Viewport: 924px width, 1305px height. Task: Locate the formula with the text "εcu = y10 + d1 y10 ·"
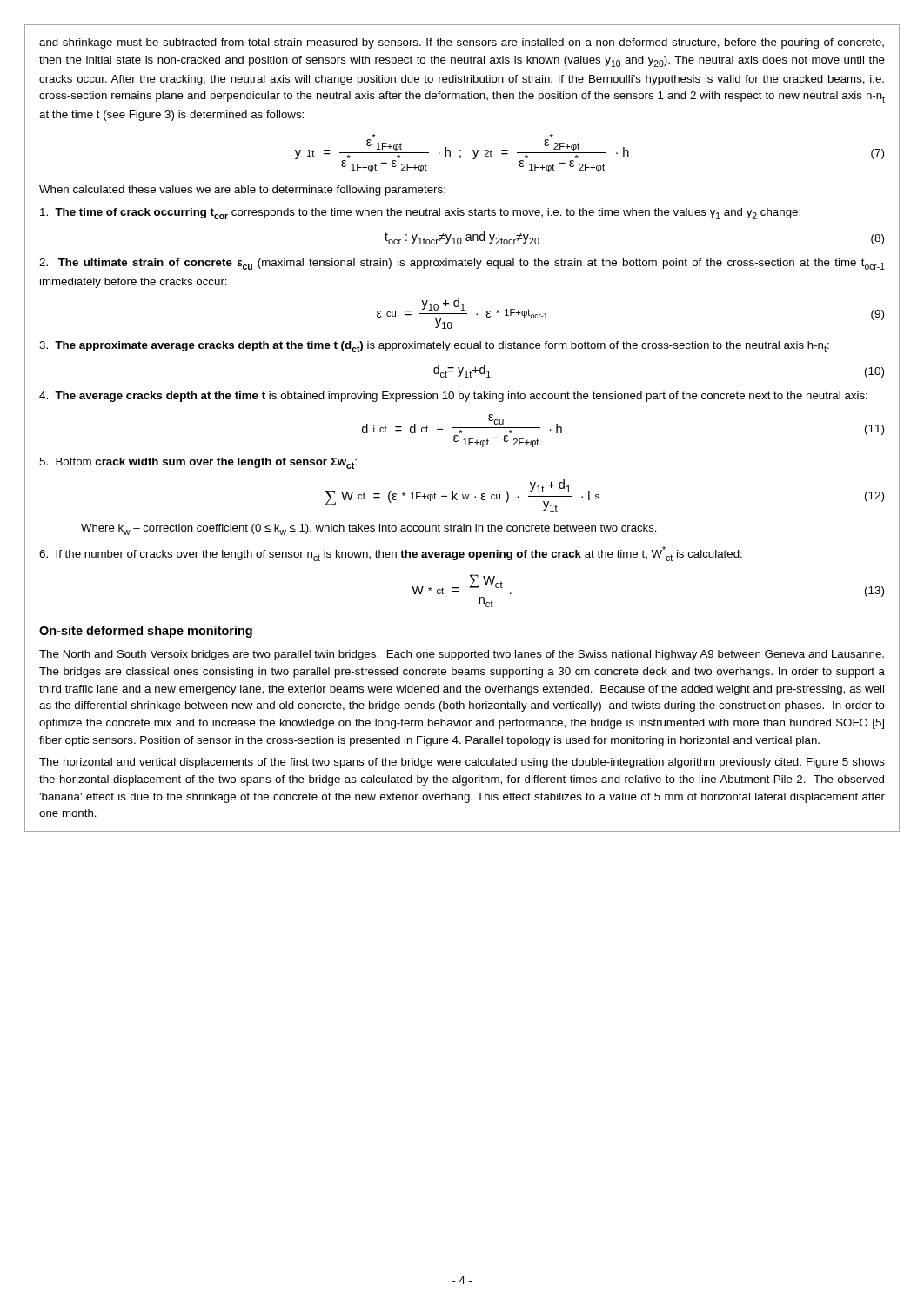[443, 314]
